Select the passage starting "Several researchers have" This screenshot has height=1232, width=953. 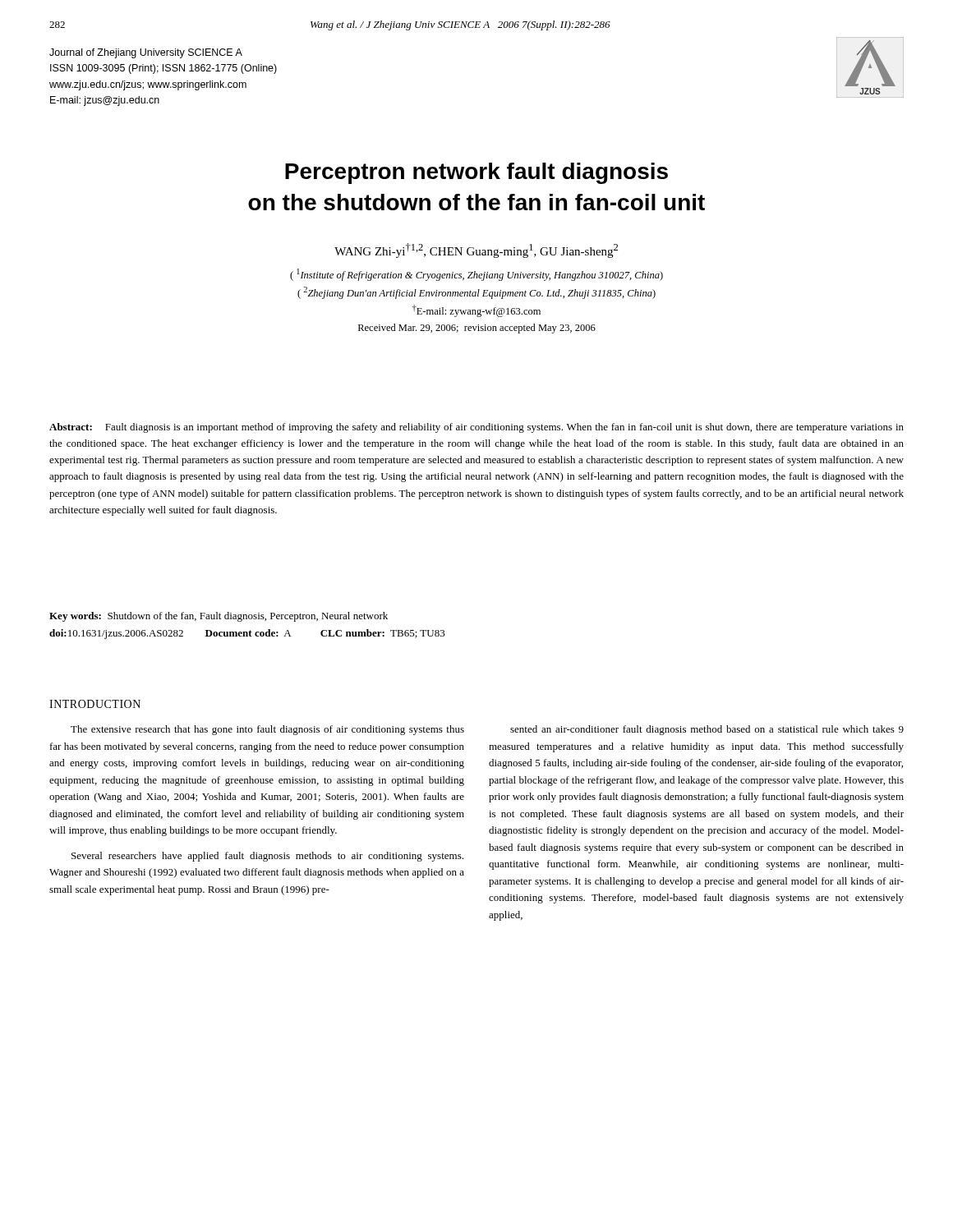coord(257,872)
